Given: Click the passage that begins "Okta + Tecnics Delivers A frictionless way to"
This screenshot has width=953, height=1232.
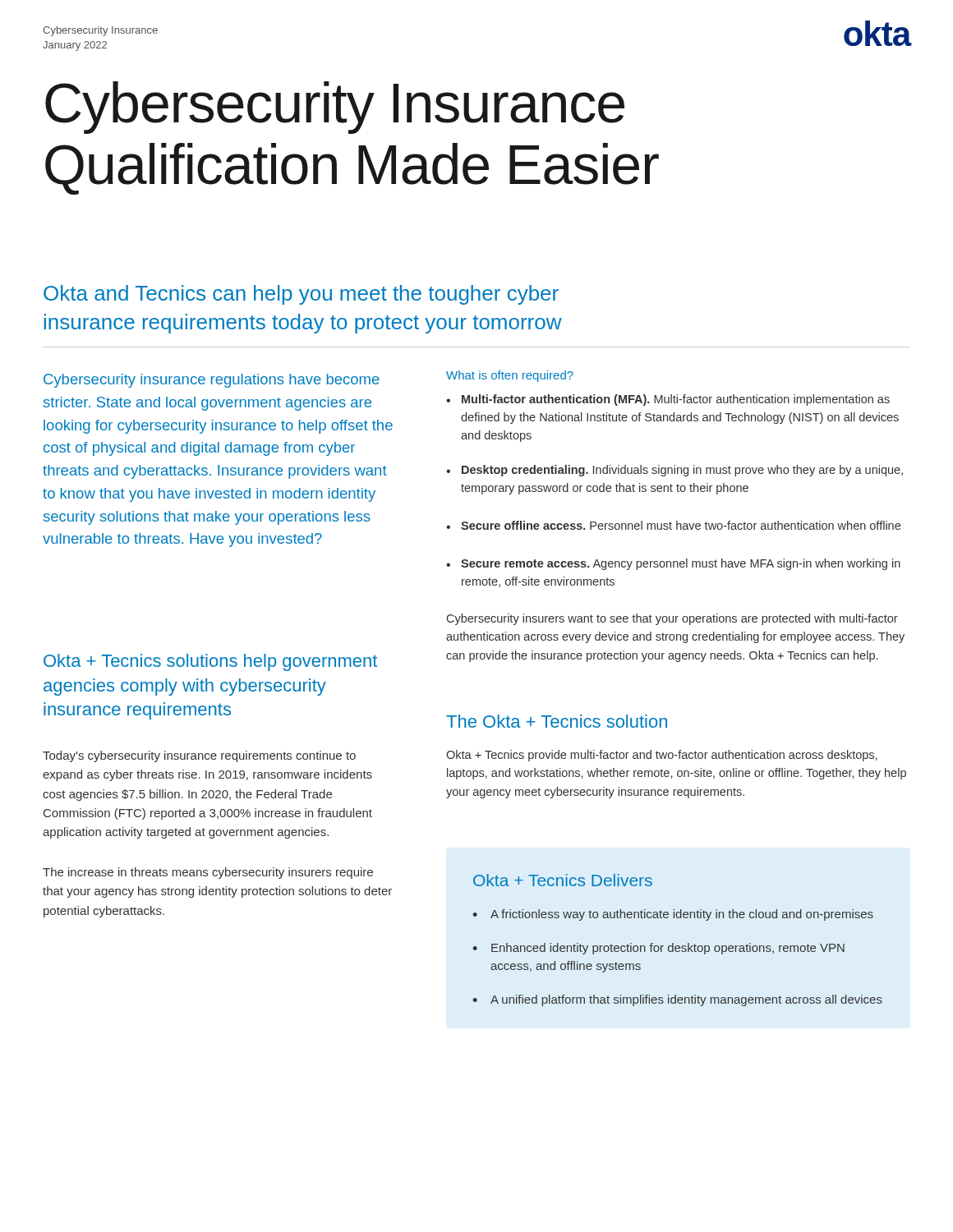Looking at the screenshot, I should click(678, 938).
